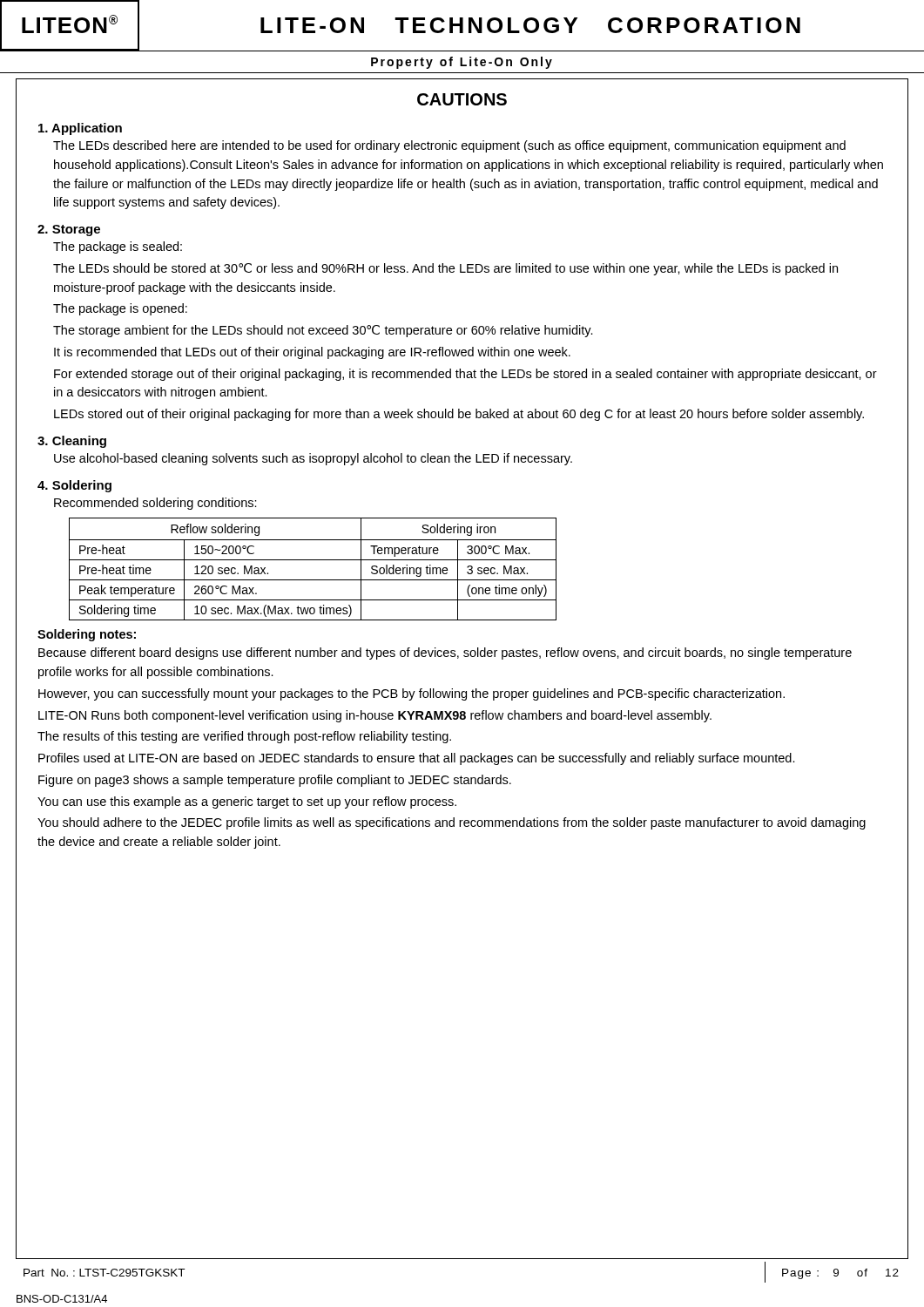924x1307 pixels.
Task: Click on the text block that says "The storage ambient for the"
Action: coord(323,330)
